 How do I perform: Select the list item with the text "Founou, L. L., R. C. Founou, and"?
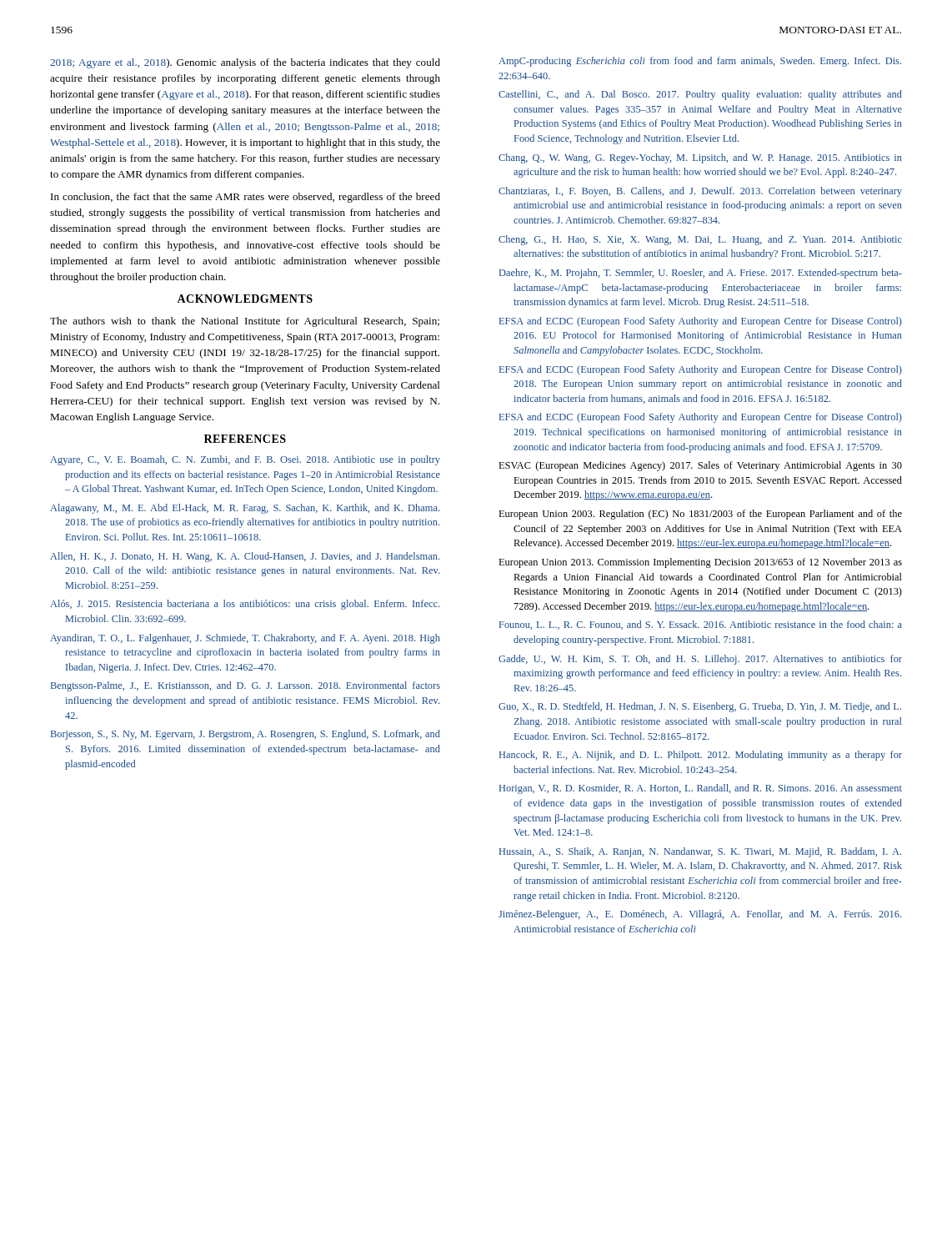[700, 632]
